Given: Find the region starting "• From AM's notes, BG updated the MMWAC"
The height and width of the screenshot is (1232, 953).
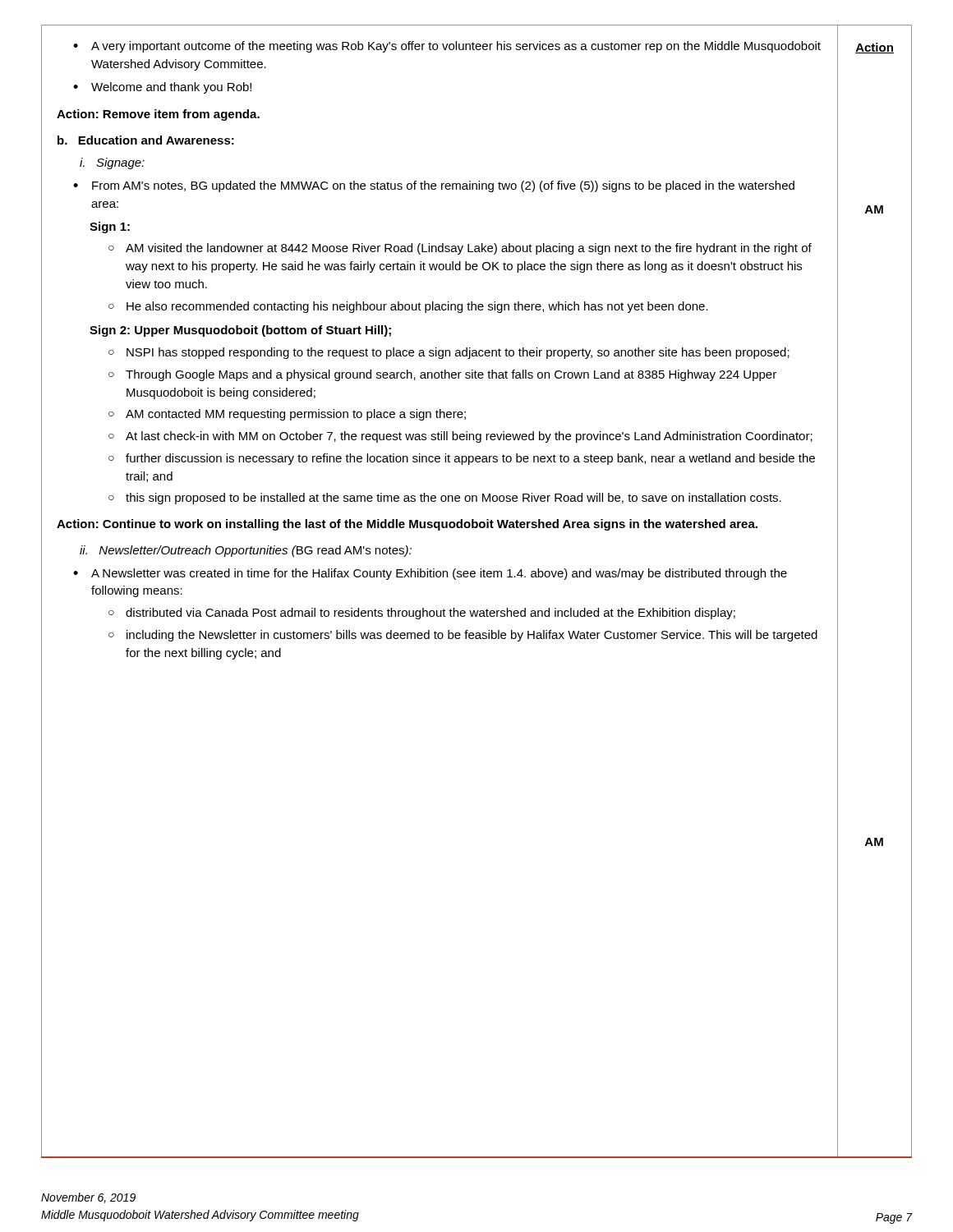Looking at the screenshot, I should tap(448, 195).
